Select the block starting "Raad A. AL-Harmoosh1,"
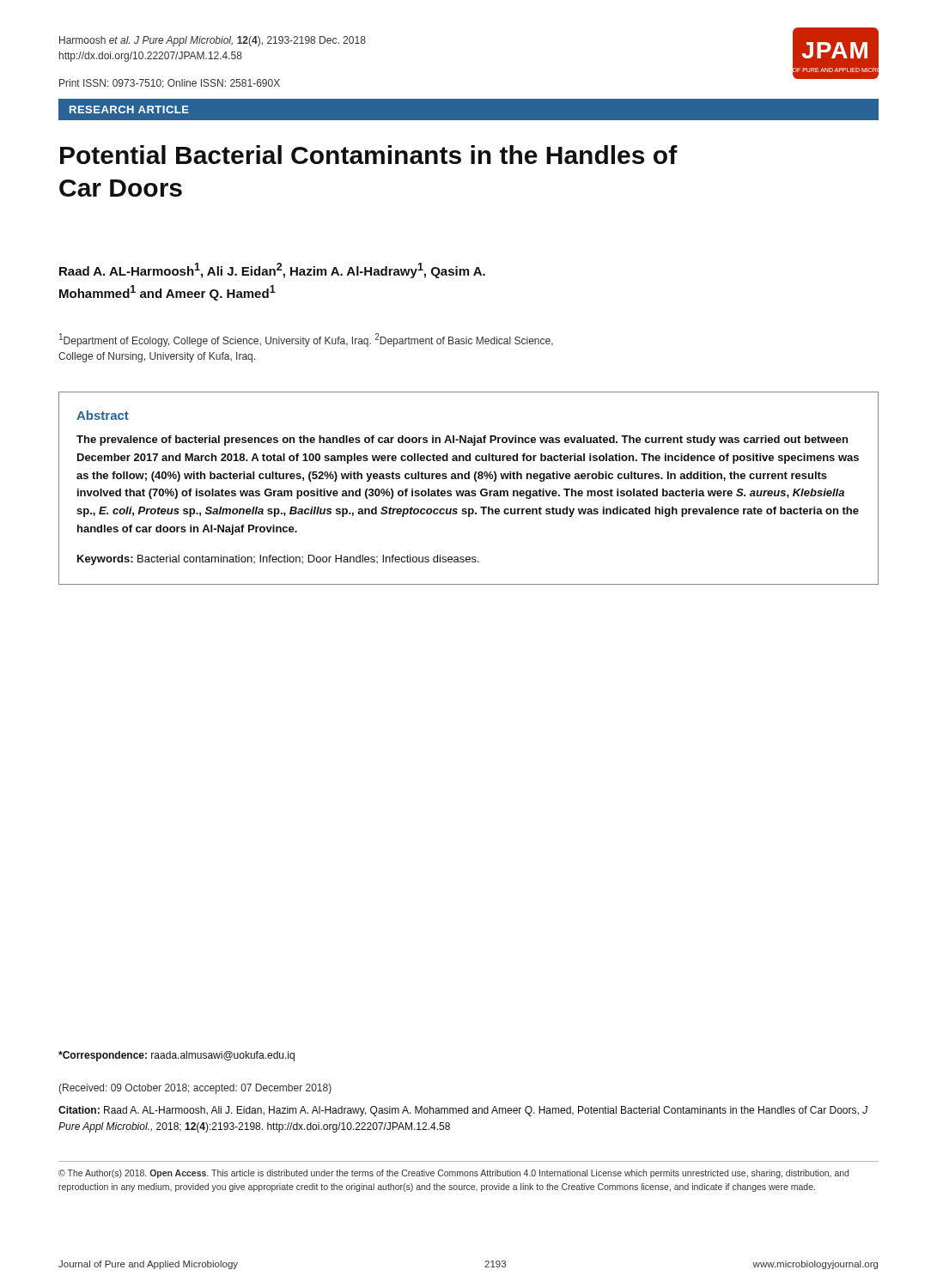The height and width of the screenshot is (1288, 937). coord(468,281)
